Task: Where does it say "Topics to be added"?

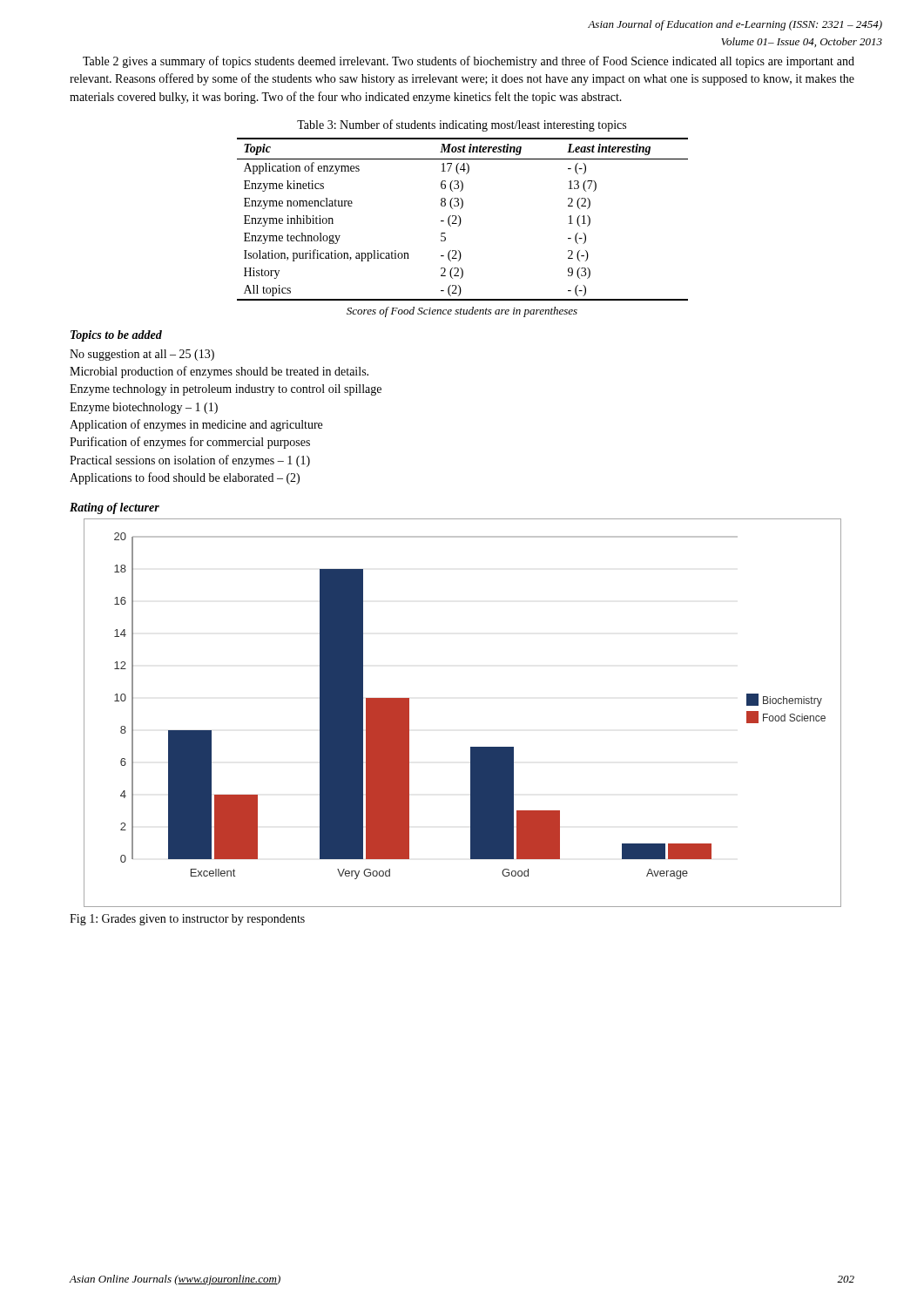Action: point(116,335)
